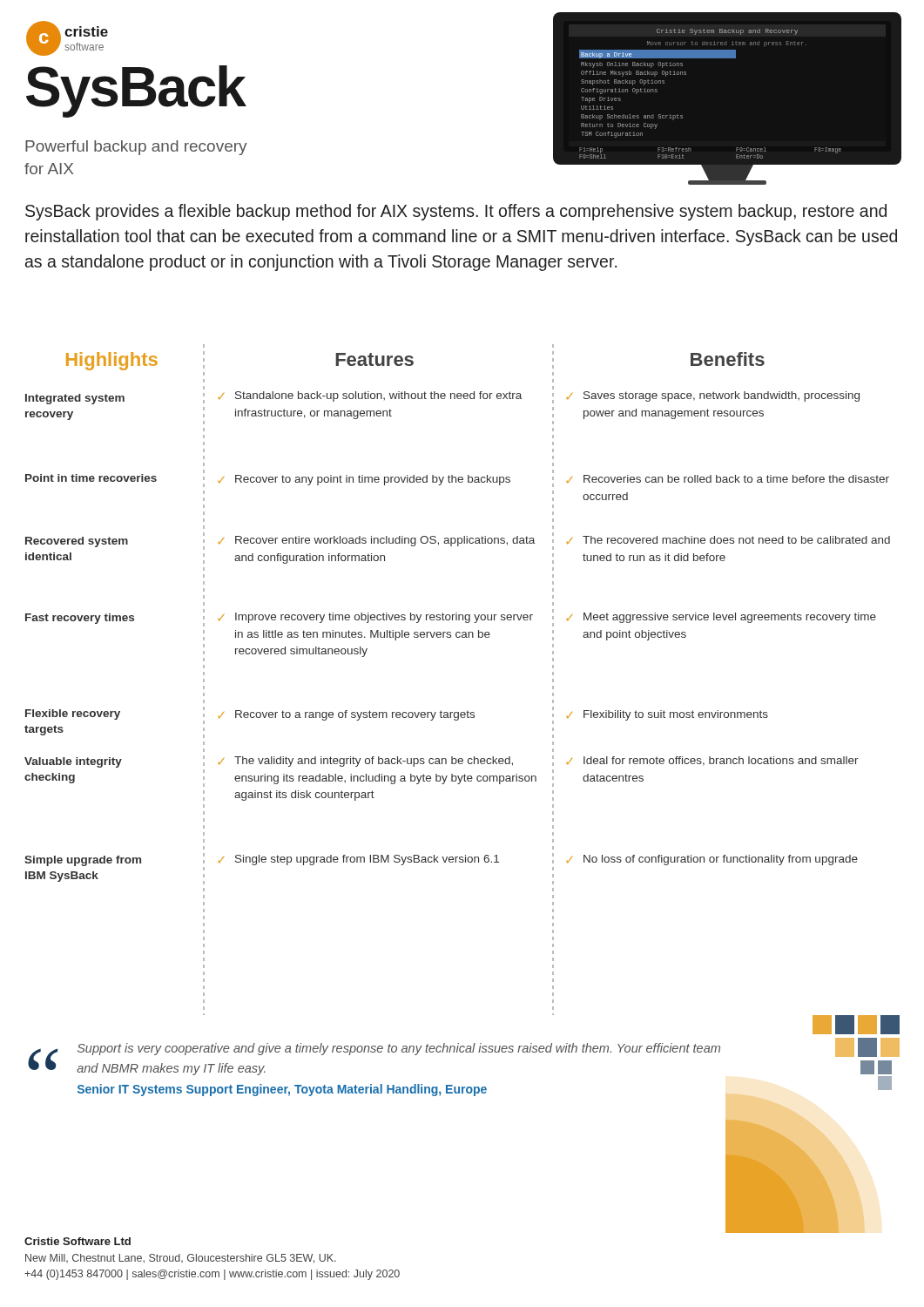The height and width of the screenshot is (1307, 924).
Task: Select the list item with the text "✓ Improve recovery time objectives"
Action: 377,634
